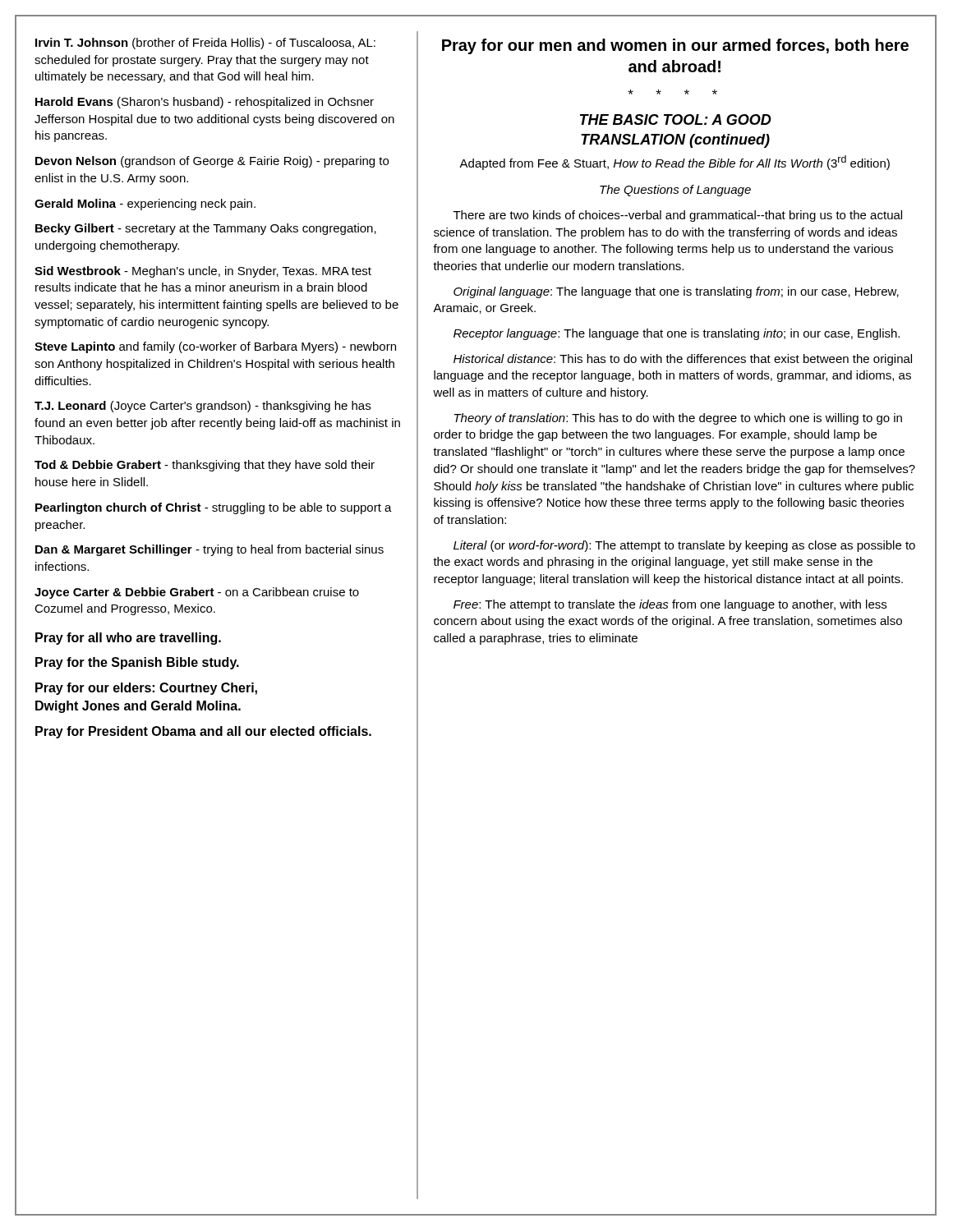
Task: Find the text block starting "Pray for the Spanish"
Action: pyautogui.click(x=137, y=663)
